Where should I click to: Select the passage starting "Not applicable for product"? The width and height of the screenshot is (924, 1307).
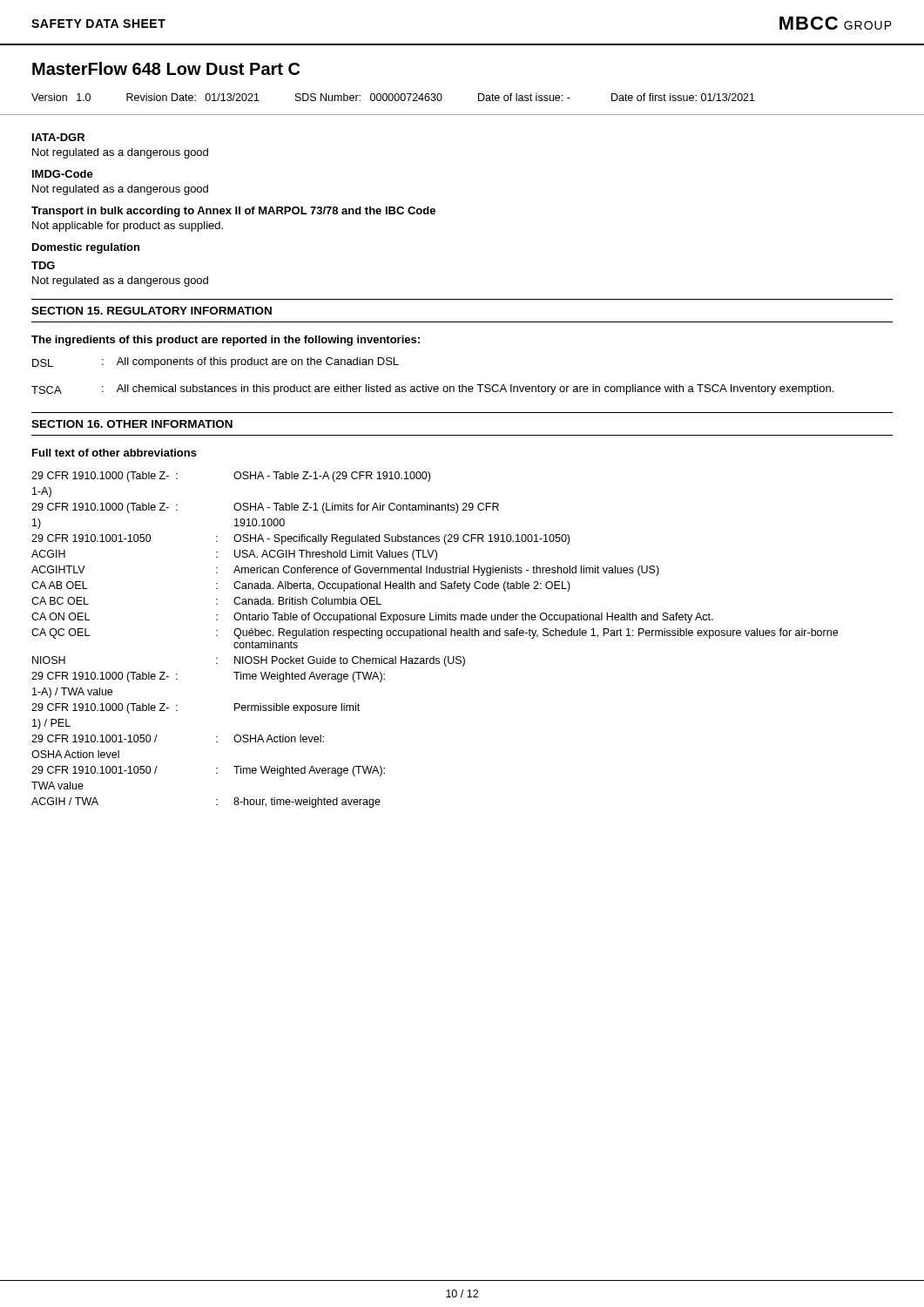click(x=128, y=225)
